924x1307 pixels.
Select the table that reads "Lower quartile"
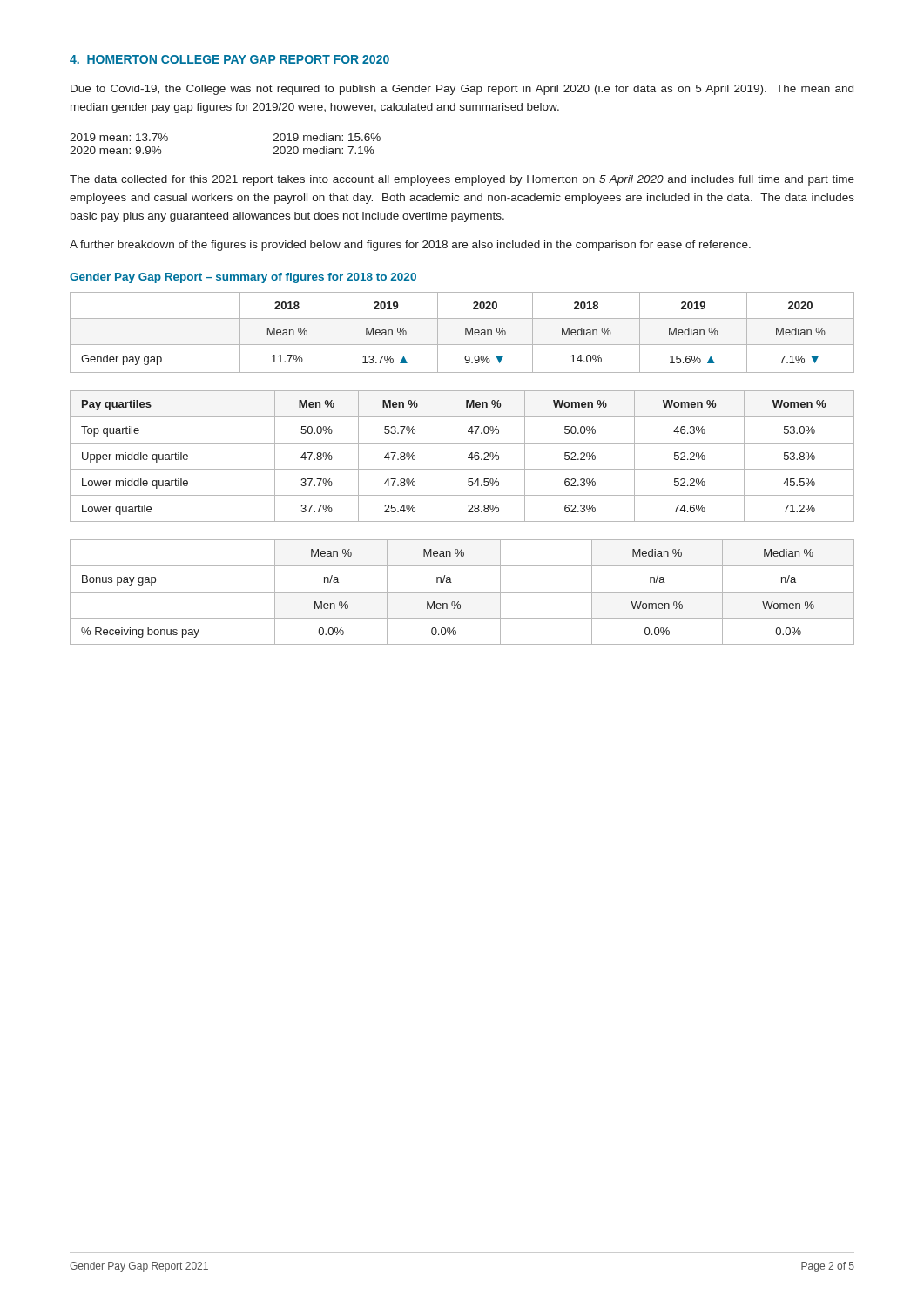pos(462,456)
